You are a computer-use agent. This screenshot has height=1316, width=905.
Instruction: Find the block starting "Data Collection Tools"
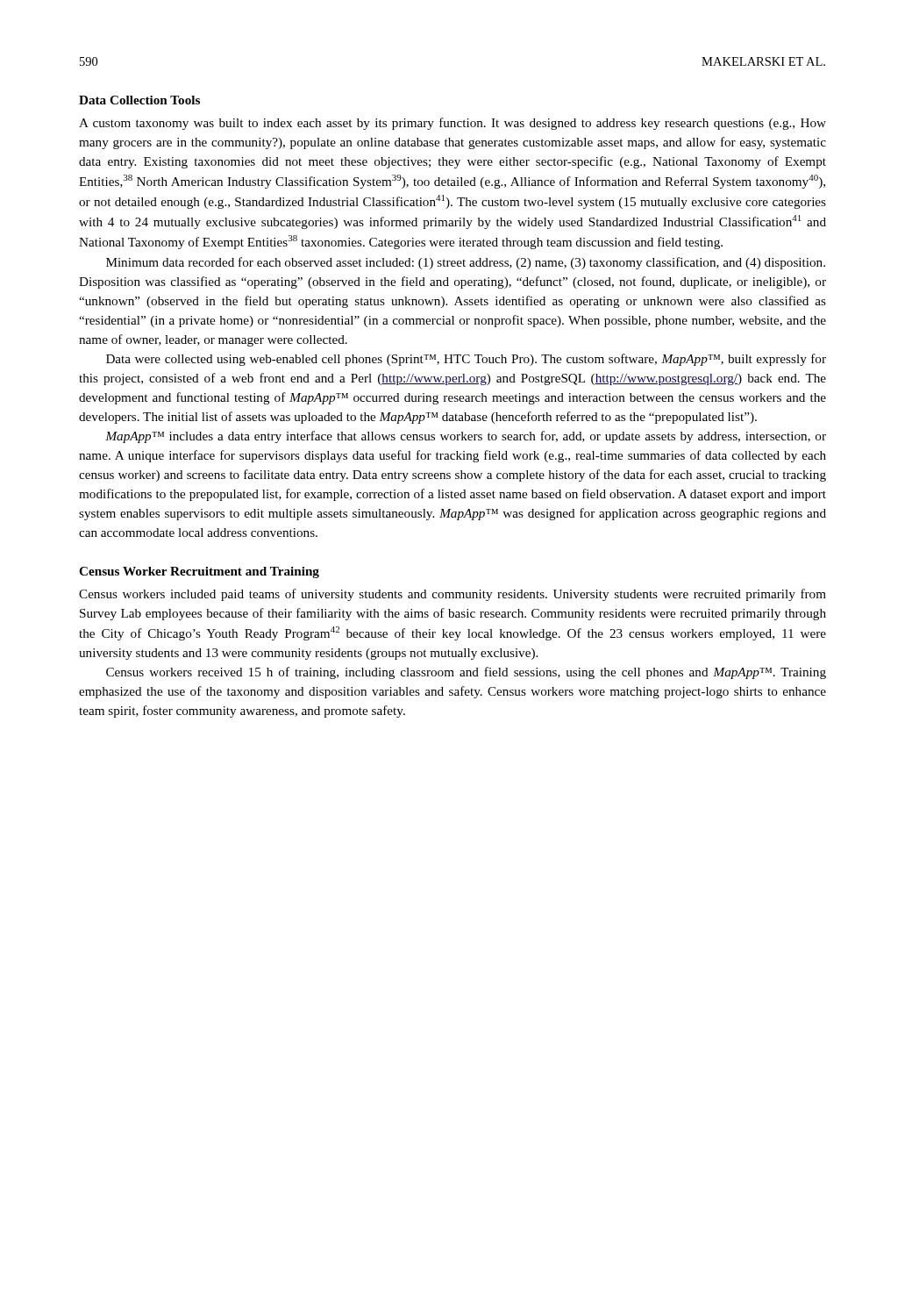[140, 100]
